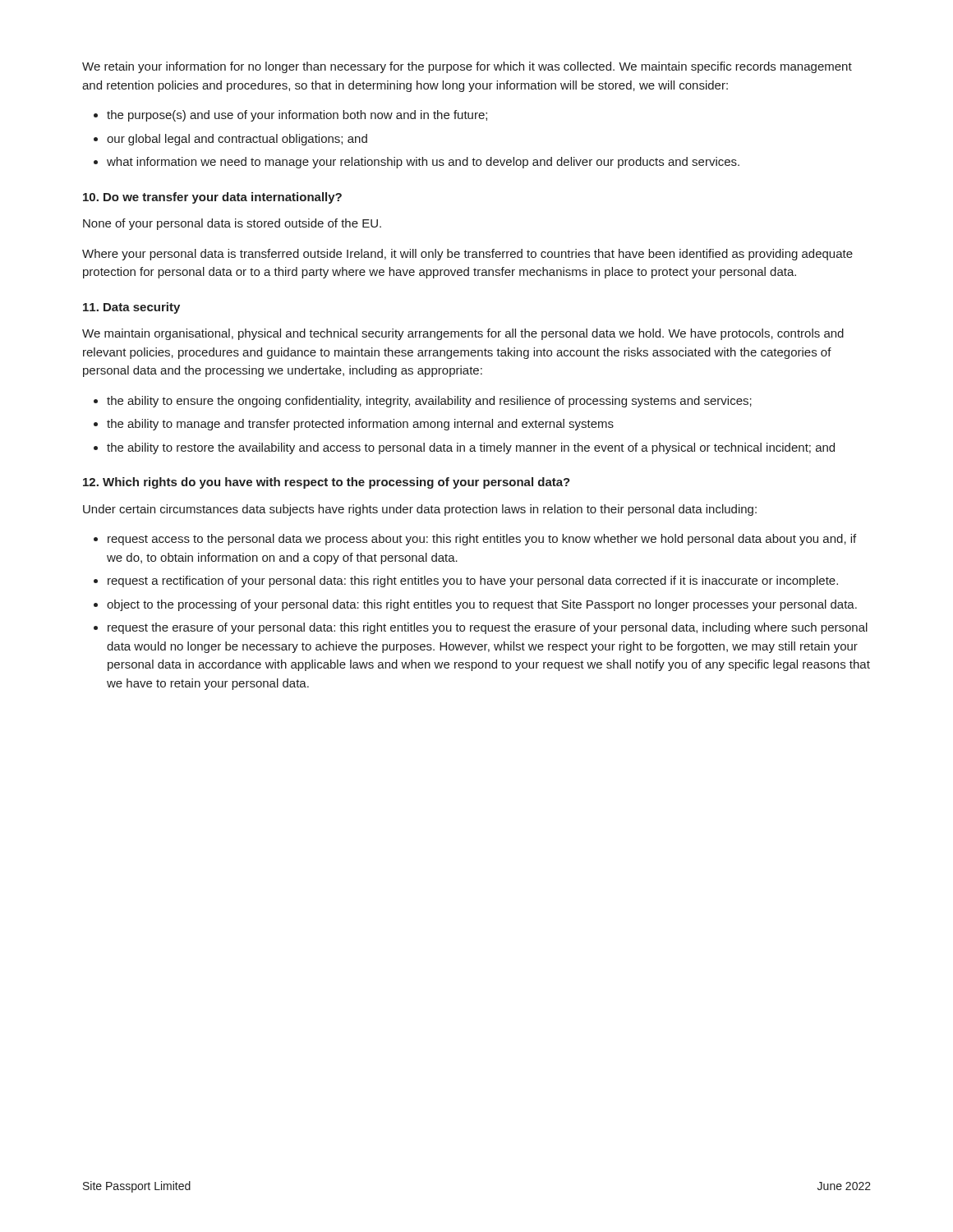This screenshot has height=1232, width=953.
Task: Select the passage starting "12. Which rights do you have with"
Action: point(476,482)
